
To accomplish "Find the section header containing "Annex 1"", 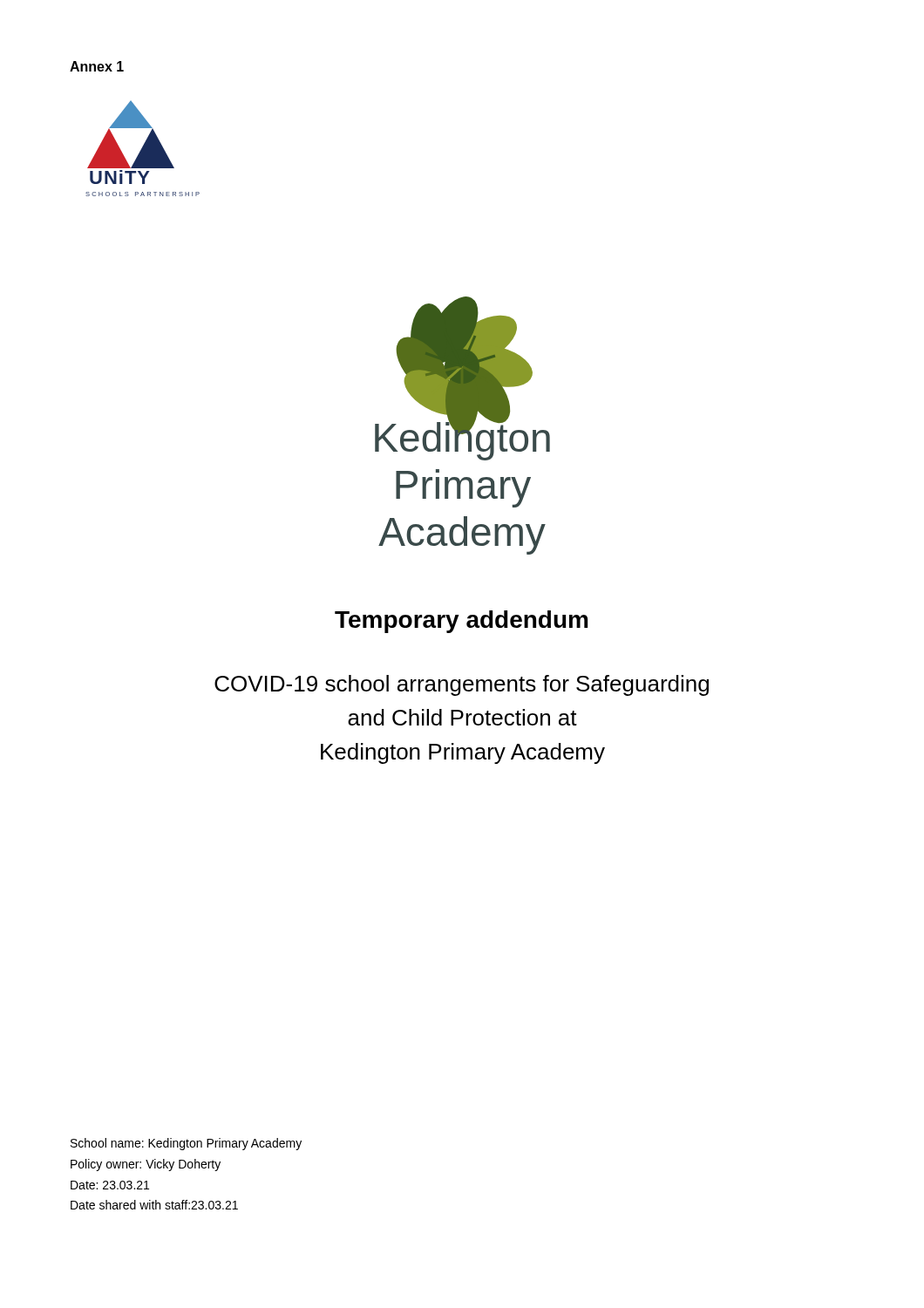I will (97, 67).
